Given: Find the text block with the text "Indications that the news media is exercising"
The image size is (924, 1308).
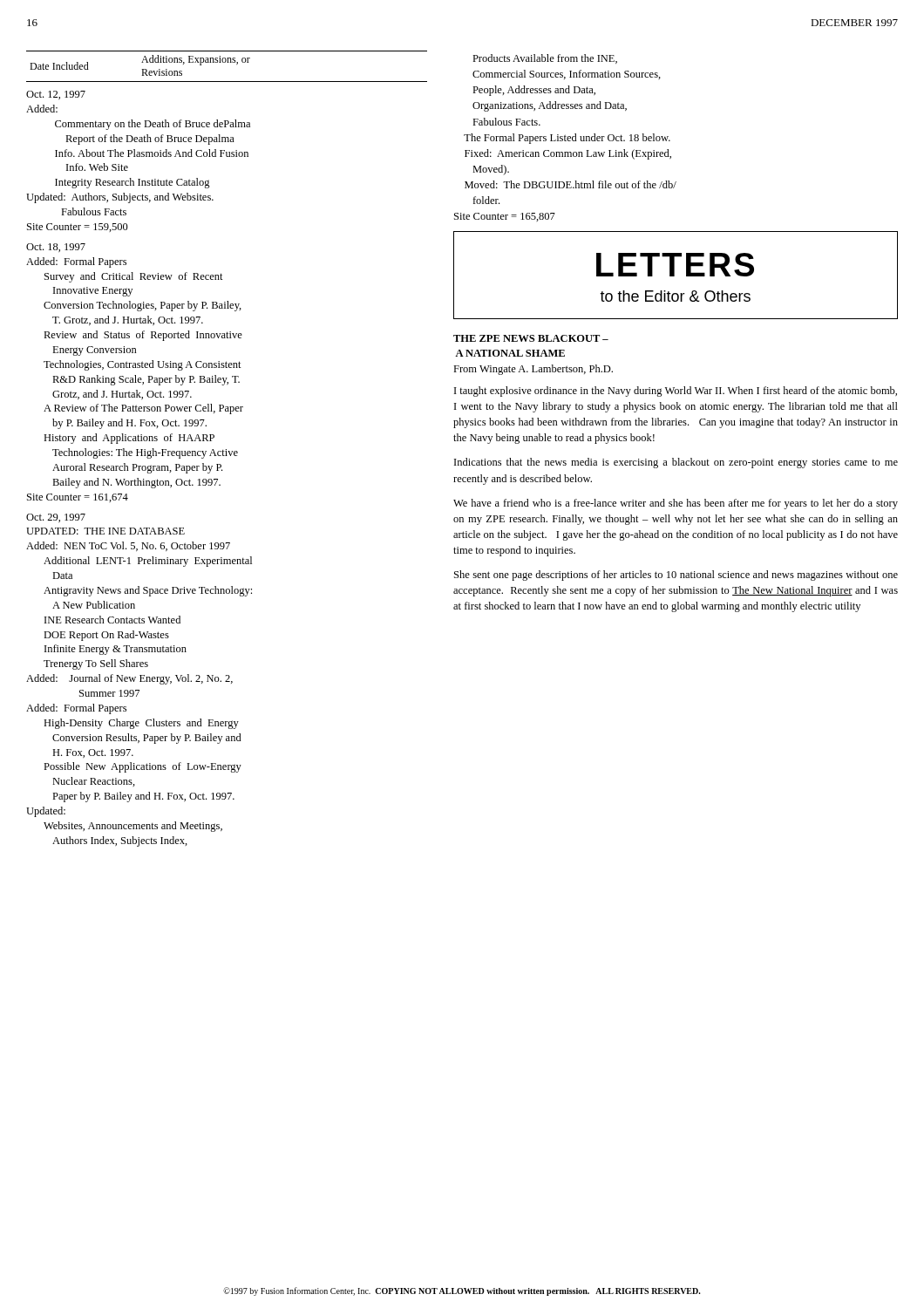Looking at the screenshot, I should coord(676,470).
